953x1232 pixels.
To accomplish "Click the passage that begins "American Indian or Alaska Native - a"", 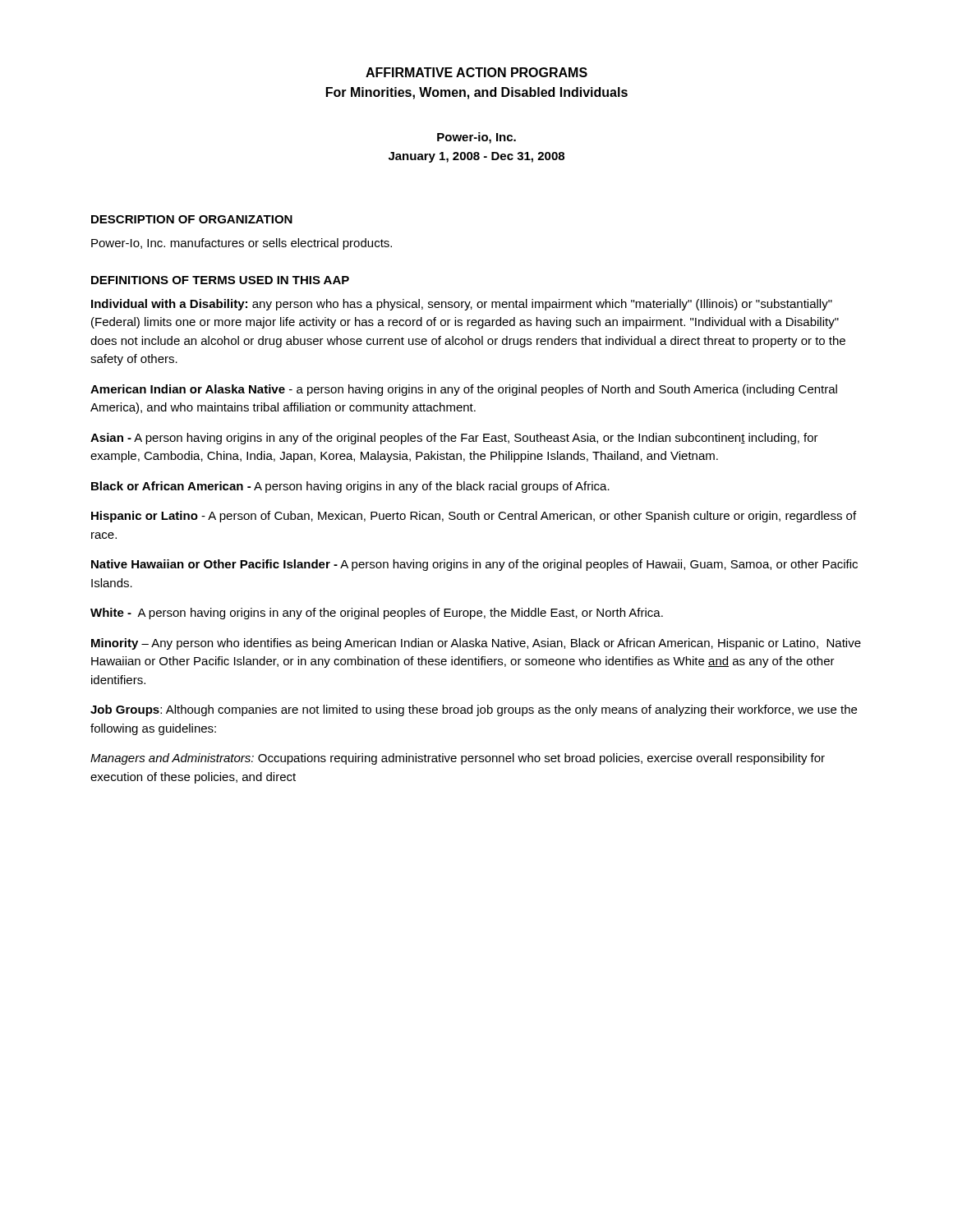I will pyautogui.click(x=464, y=398).
